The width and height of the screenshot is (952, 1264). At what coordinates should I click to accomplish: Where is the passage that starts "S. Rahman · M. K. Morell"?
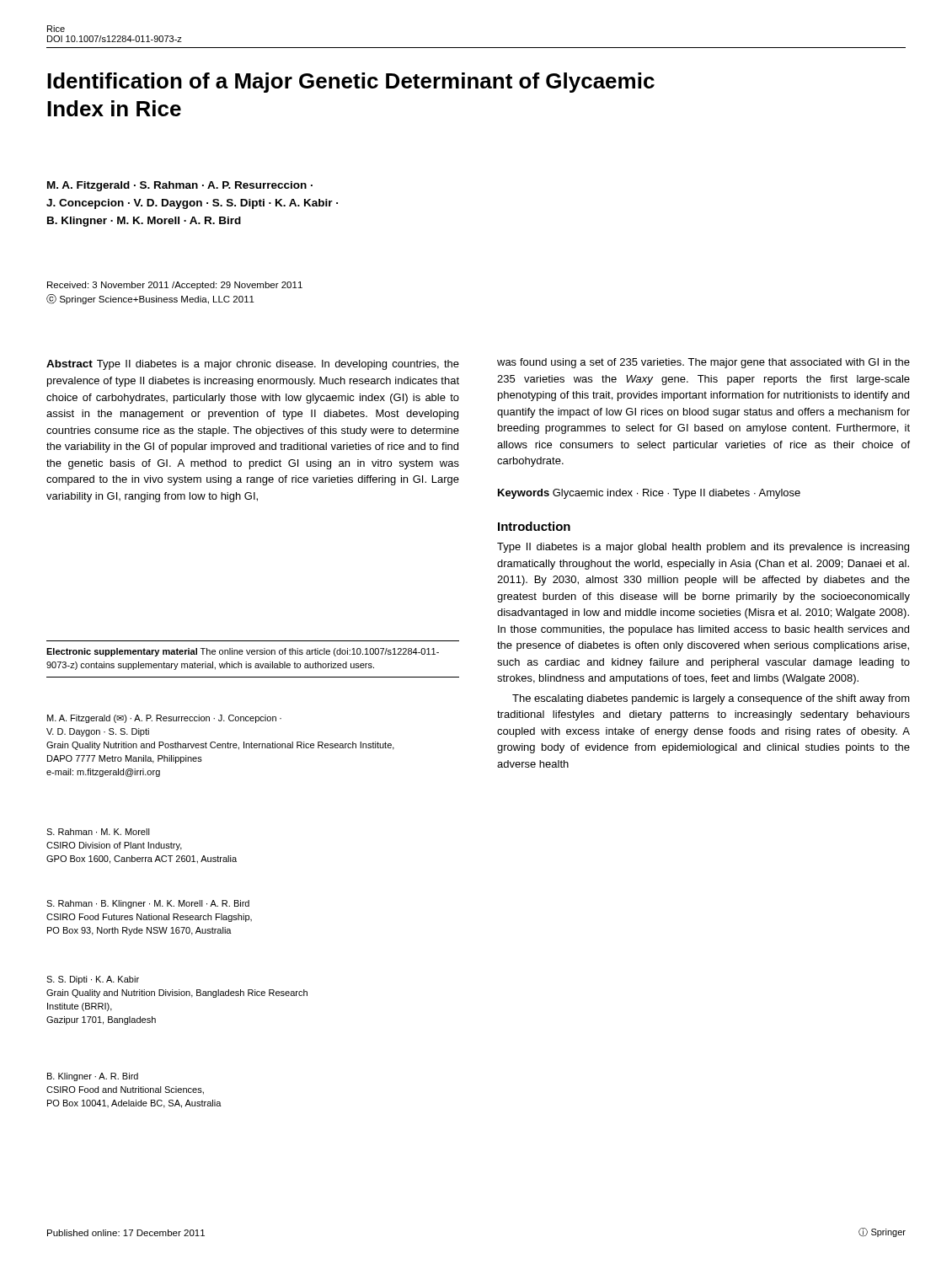click(x=142, y=845)
